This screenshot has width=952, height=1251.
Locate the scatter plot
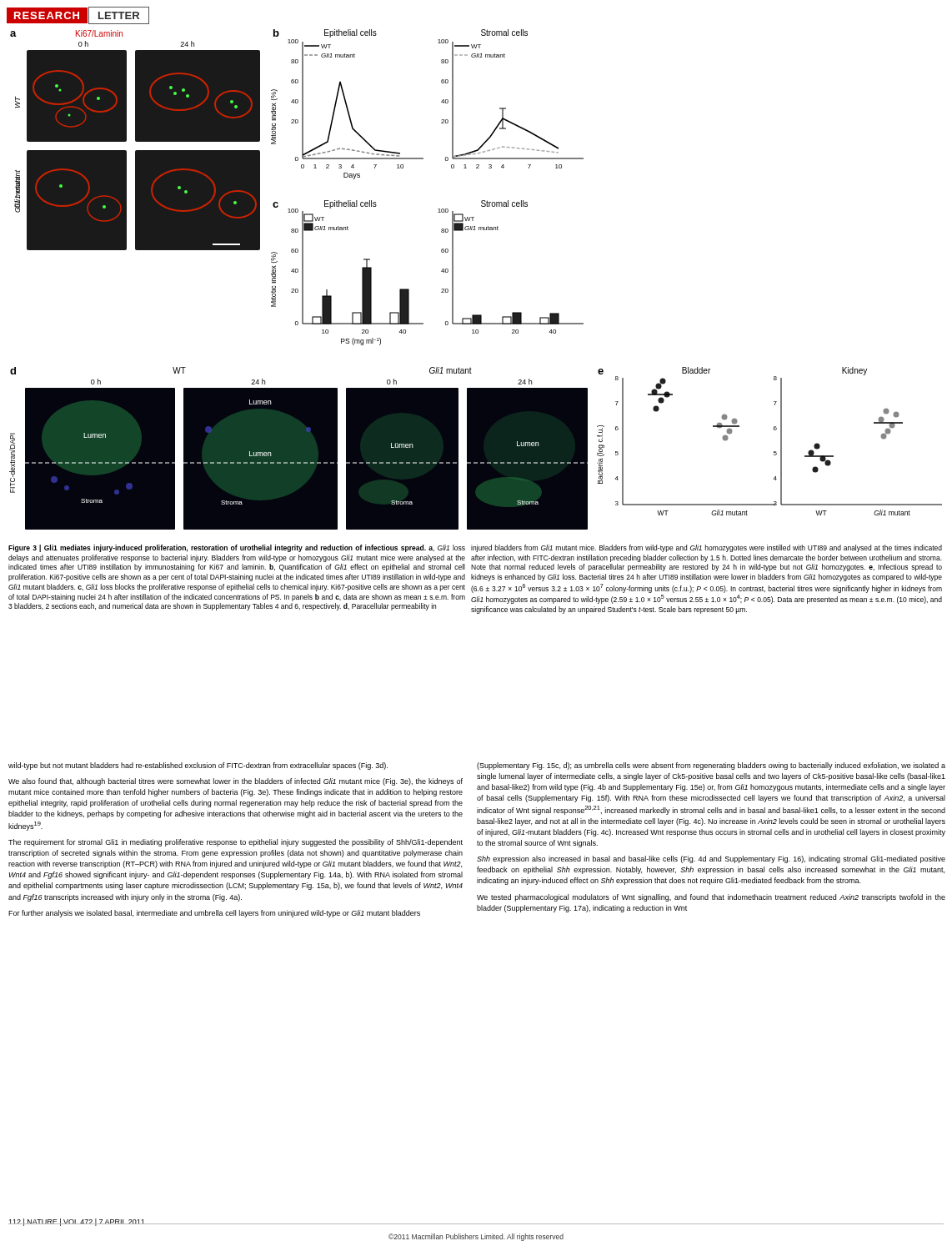pos(771,450)
